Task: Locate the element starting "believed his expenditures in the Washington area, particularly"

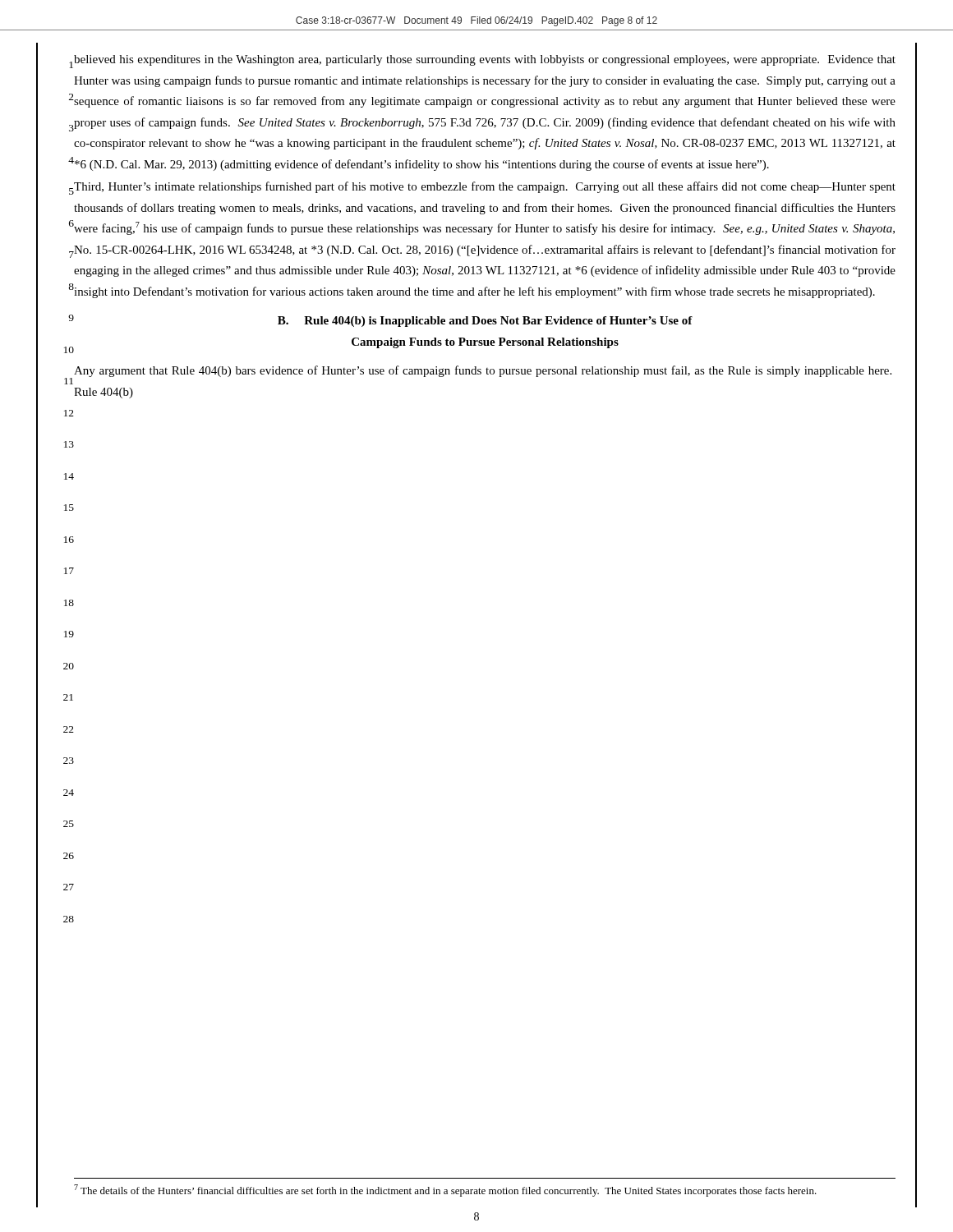Action: click(x=485, y=112)
